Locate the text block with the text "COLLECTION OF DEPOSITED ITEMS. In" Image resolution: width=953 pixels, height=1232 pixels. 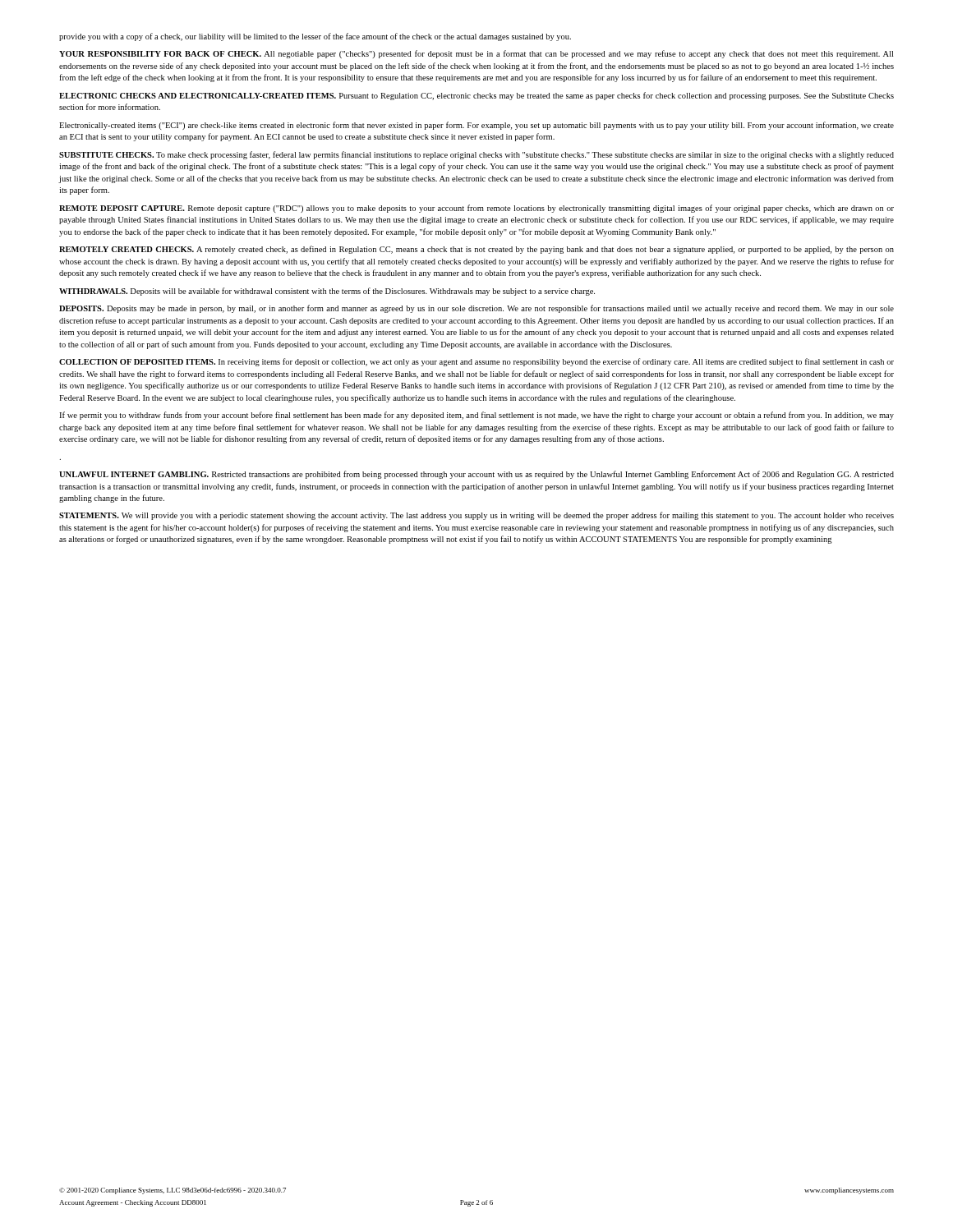point(476,380)
